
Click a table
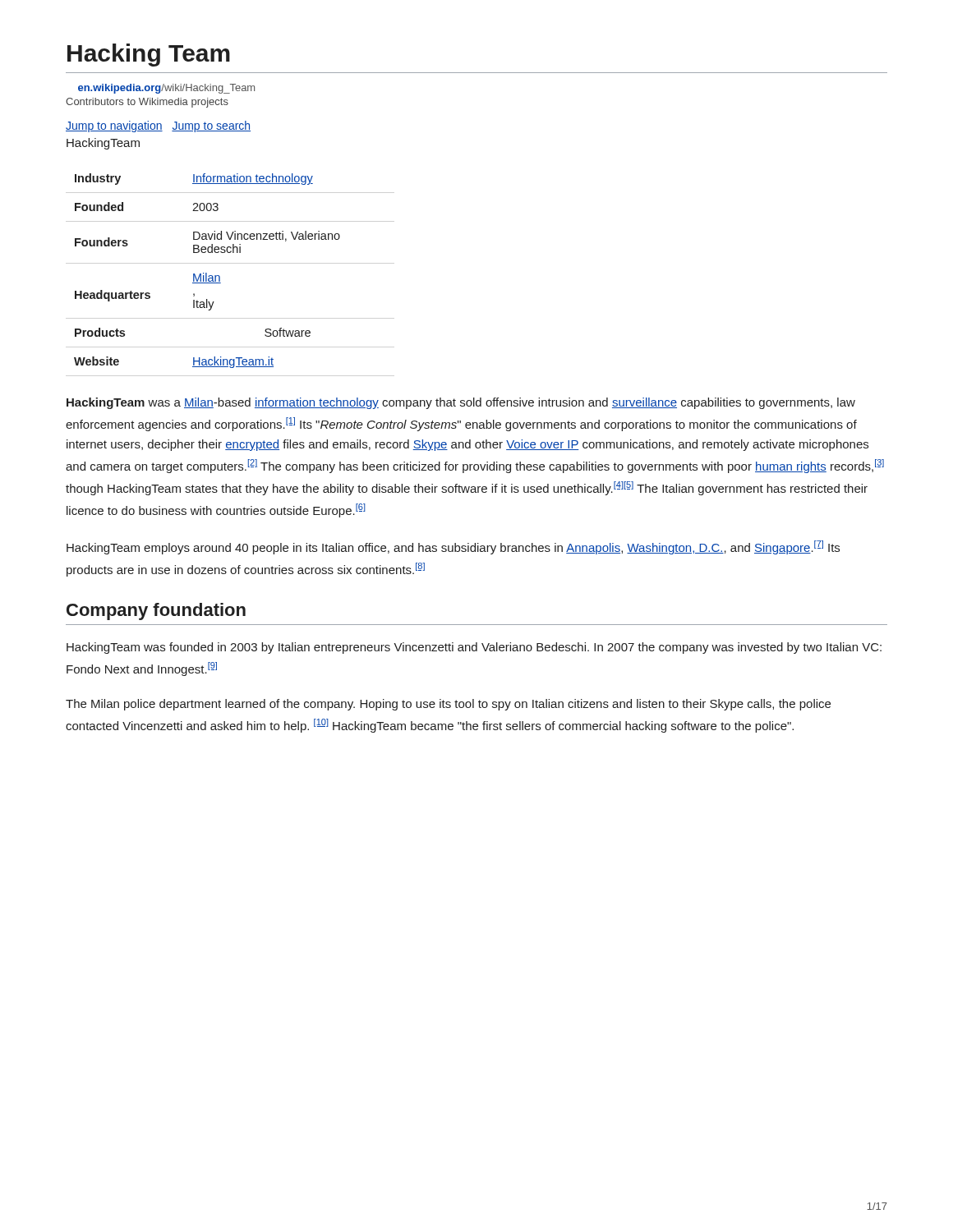click(476, 270)
